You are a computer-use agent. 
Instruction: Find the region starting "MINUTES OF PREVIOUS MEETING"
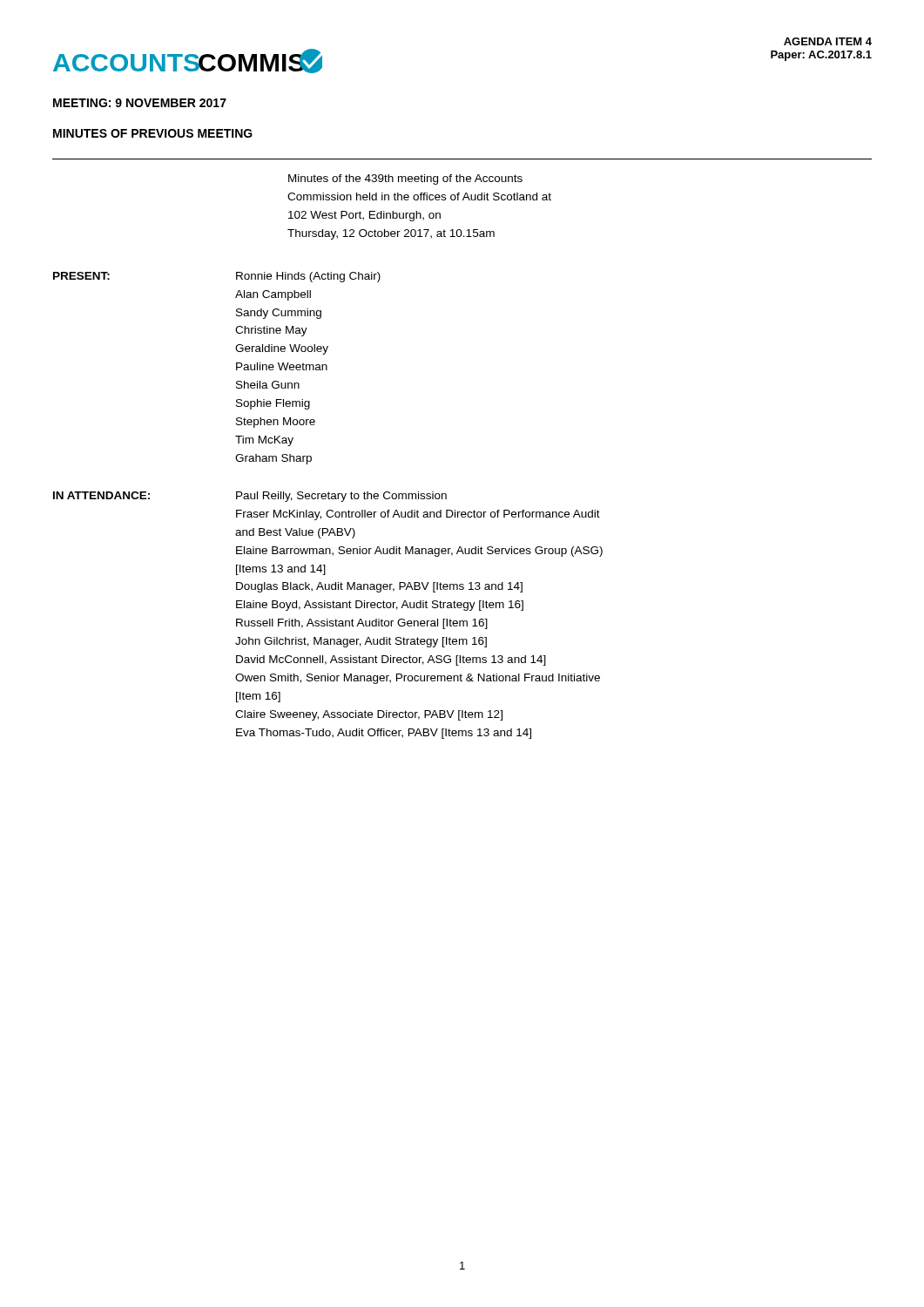pos(153,133)
